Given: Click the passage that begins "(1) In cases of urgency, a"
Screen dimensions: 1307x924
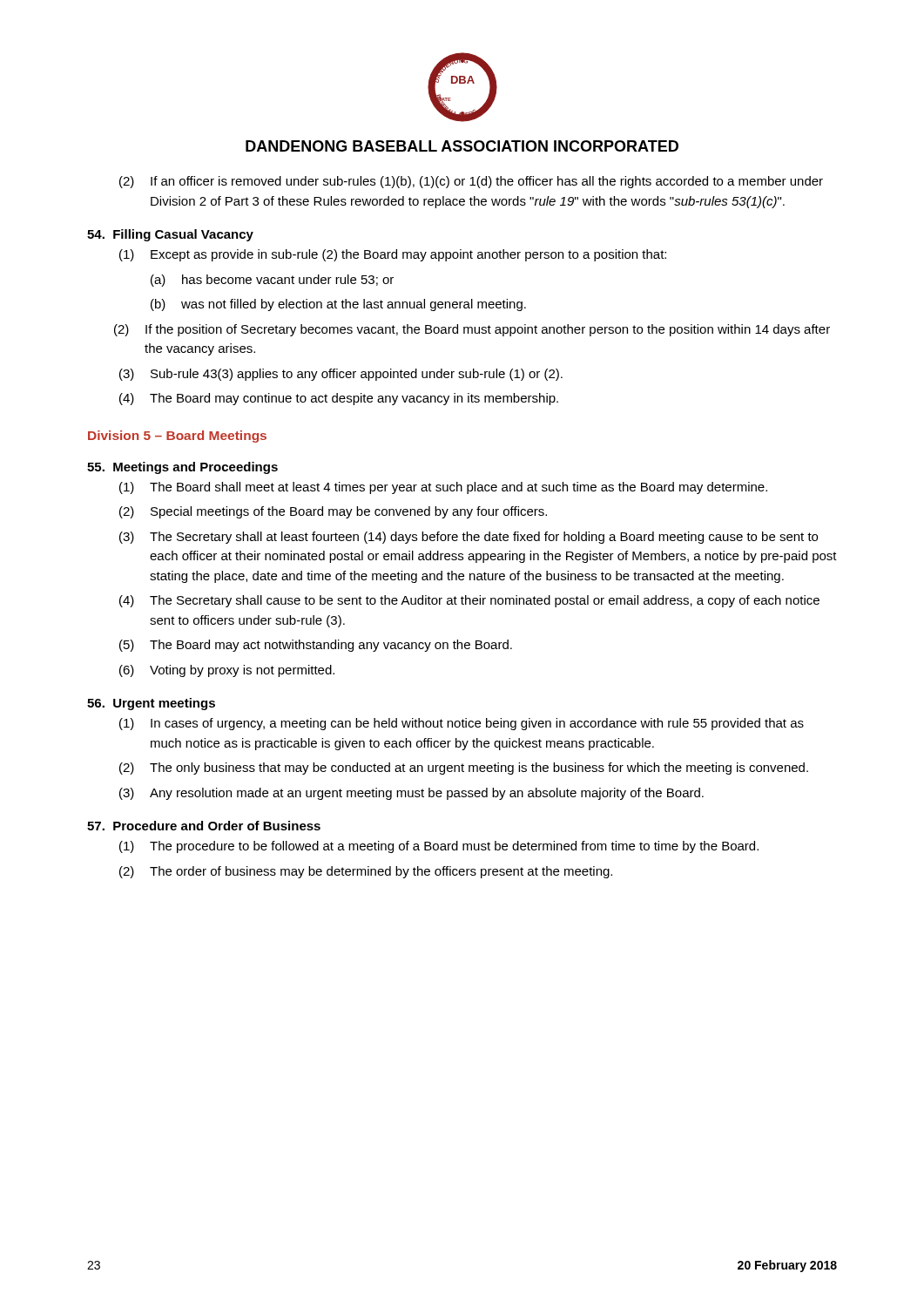Looking at the screenshot, I should click(x=478, y=733).
